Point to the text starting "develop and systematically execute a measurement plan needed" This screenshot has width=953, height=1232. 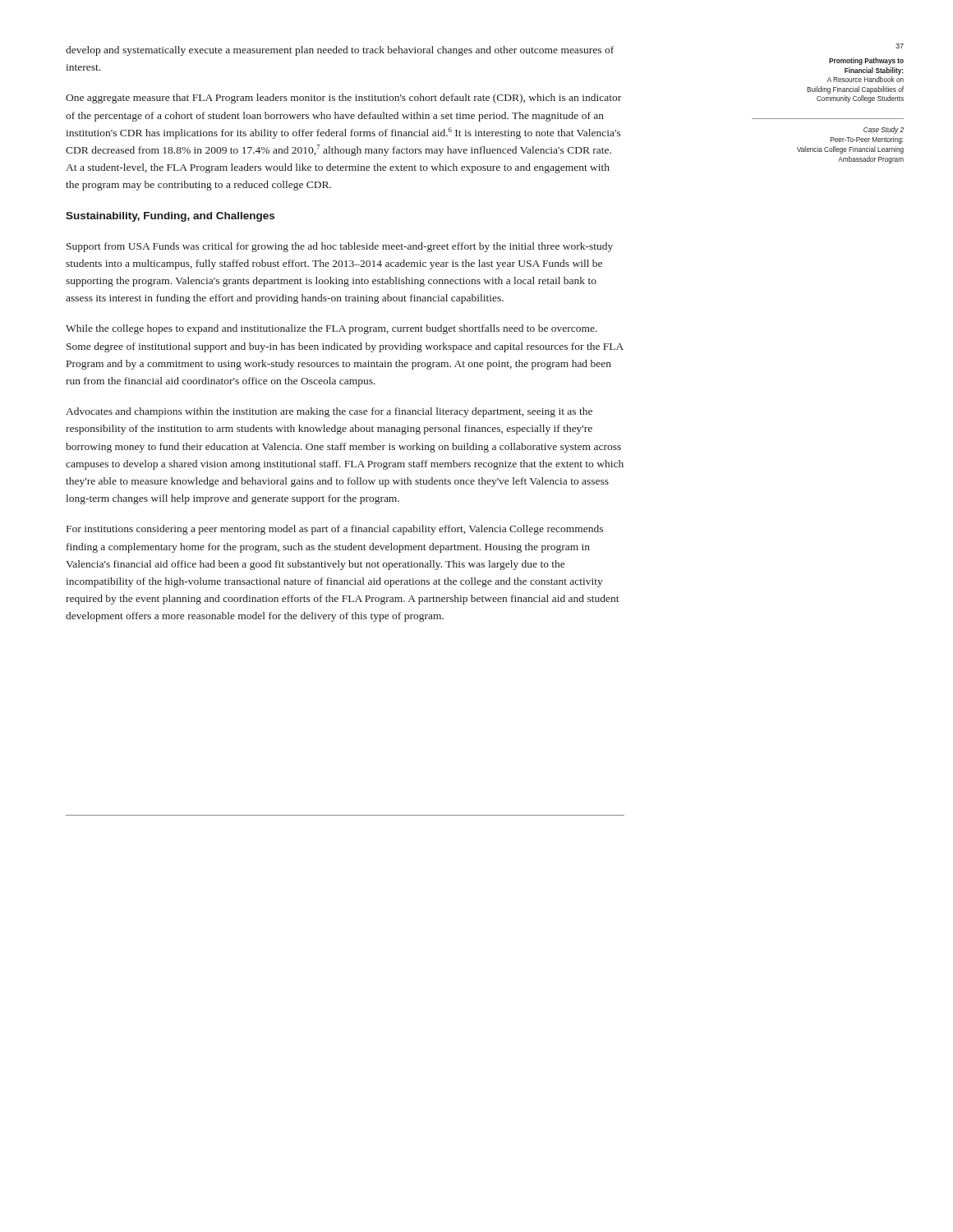(x=345, y=58)
